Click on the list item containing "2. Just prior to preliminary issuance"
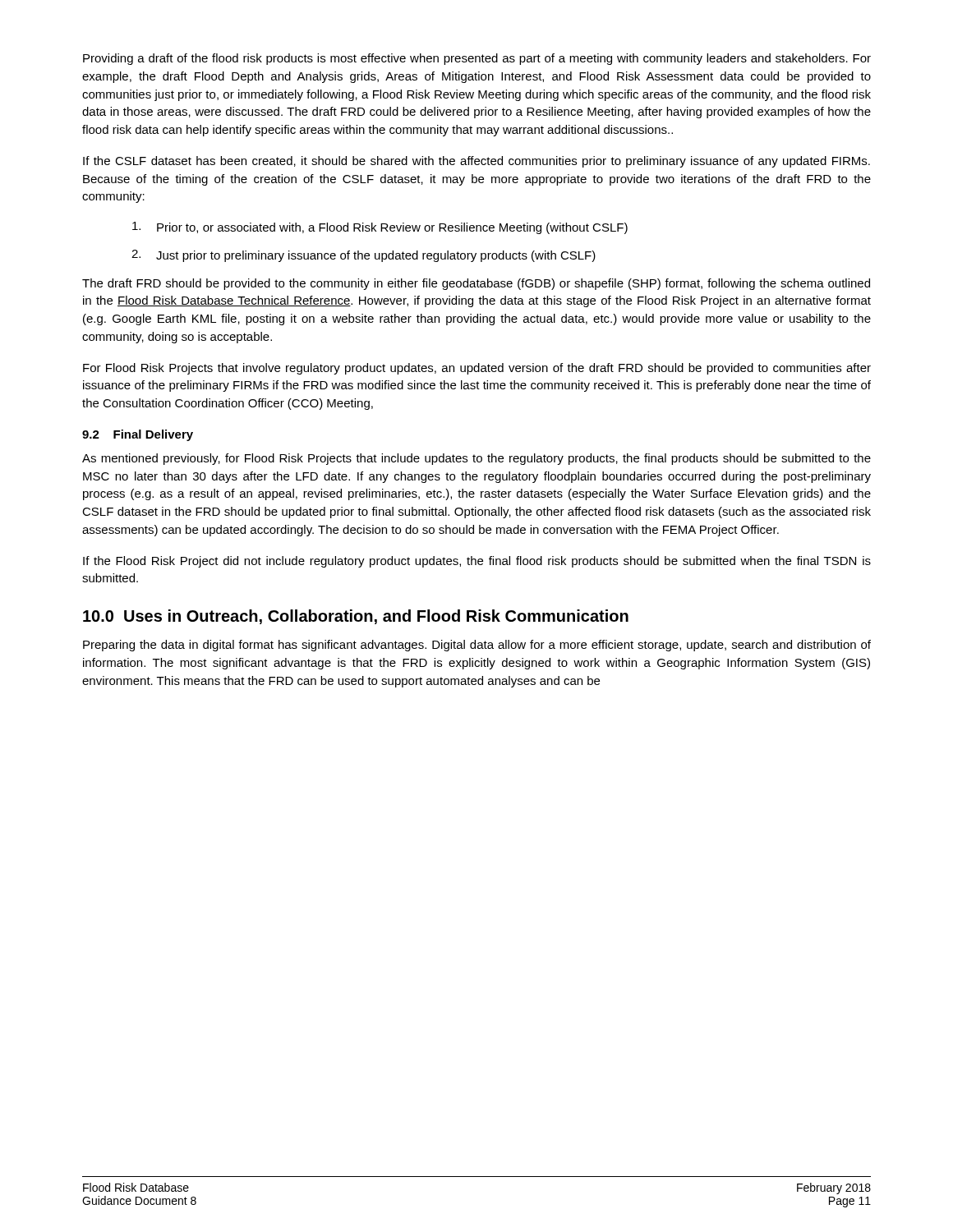 click(501, 255)
